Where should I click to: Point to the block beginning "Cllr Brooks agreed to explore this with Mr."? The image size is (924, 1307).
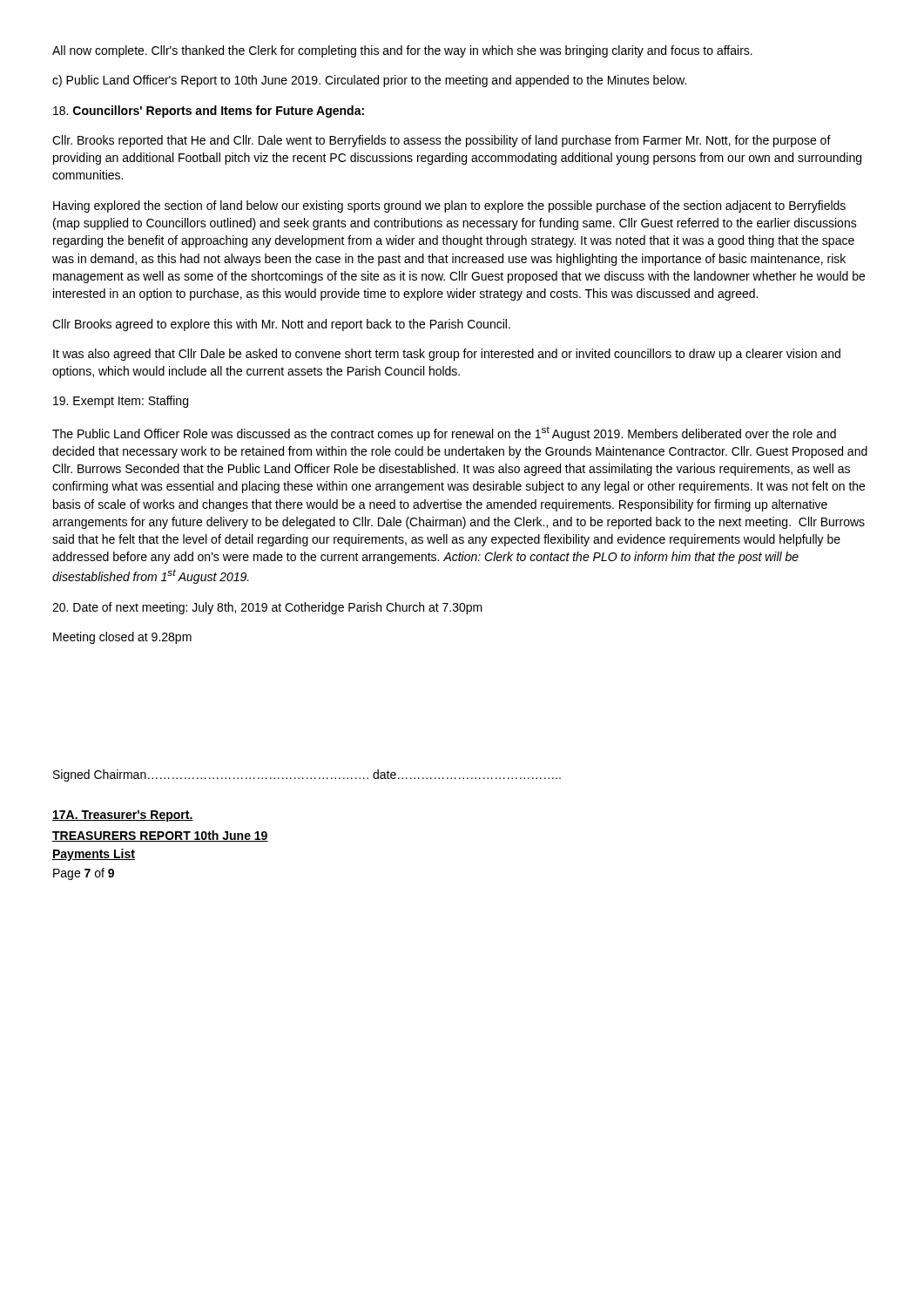[x=282, y=324]
